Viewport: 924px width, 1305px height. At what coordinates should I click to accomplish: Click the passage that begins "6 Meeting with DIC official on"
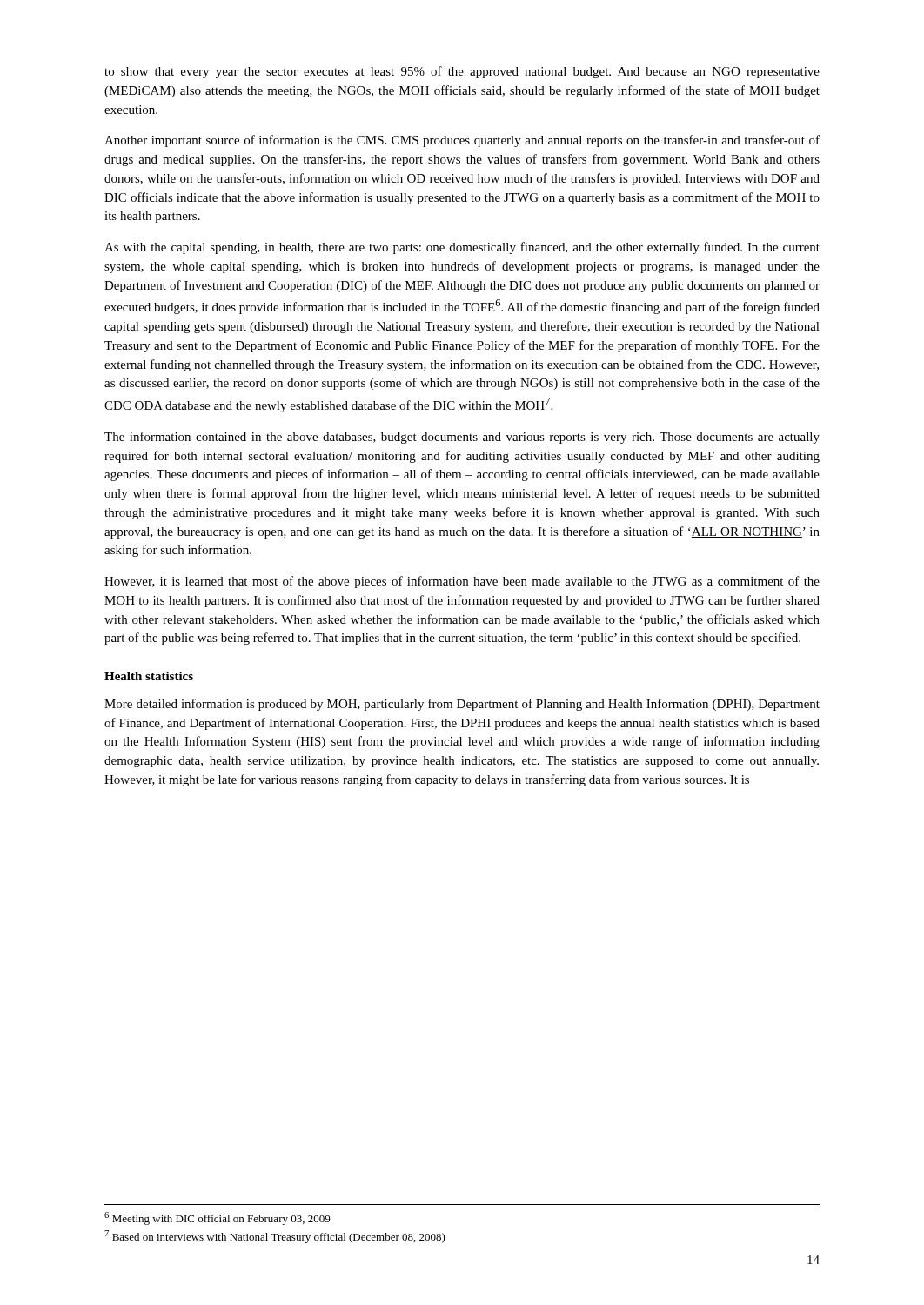click(x=217, y=1217)
